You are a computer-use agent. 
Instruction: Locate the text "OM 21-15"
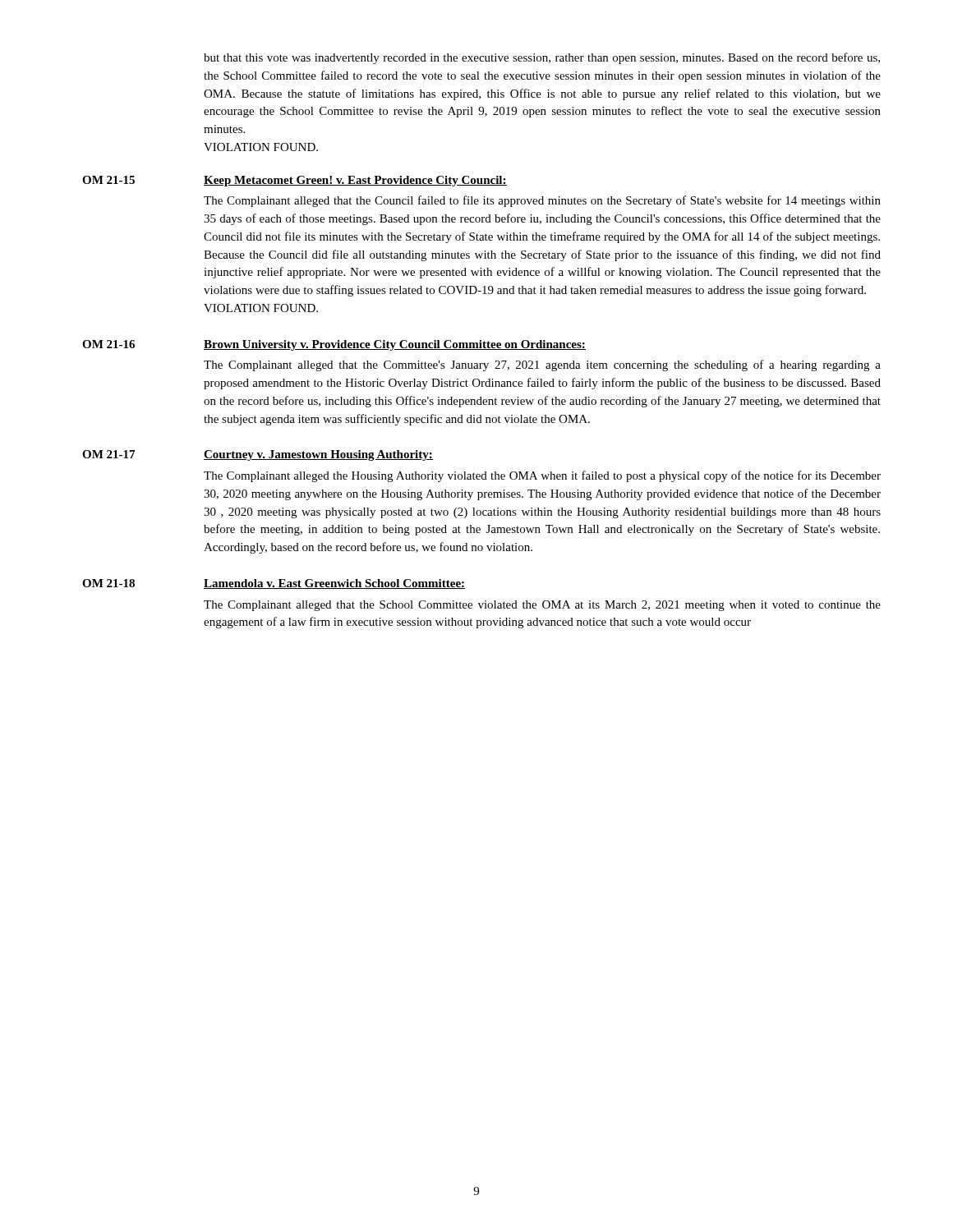[x=109, y=179]
